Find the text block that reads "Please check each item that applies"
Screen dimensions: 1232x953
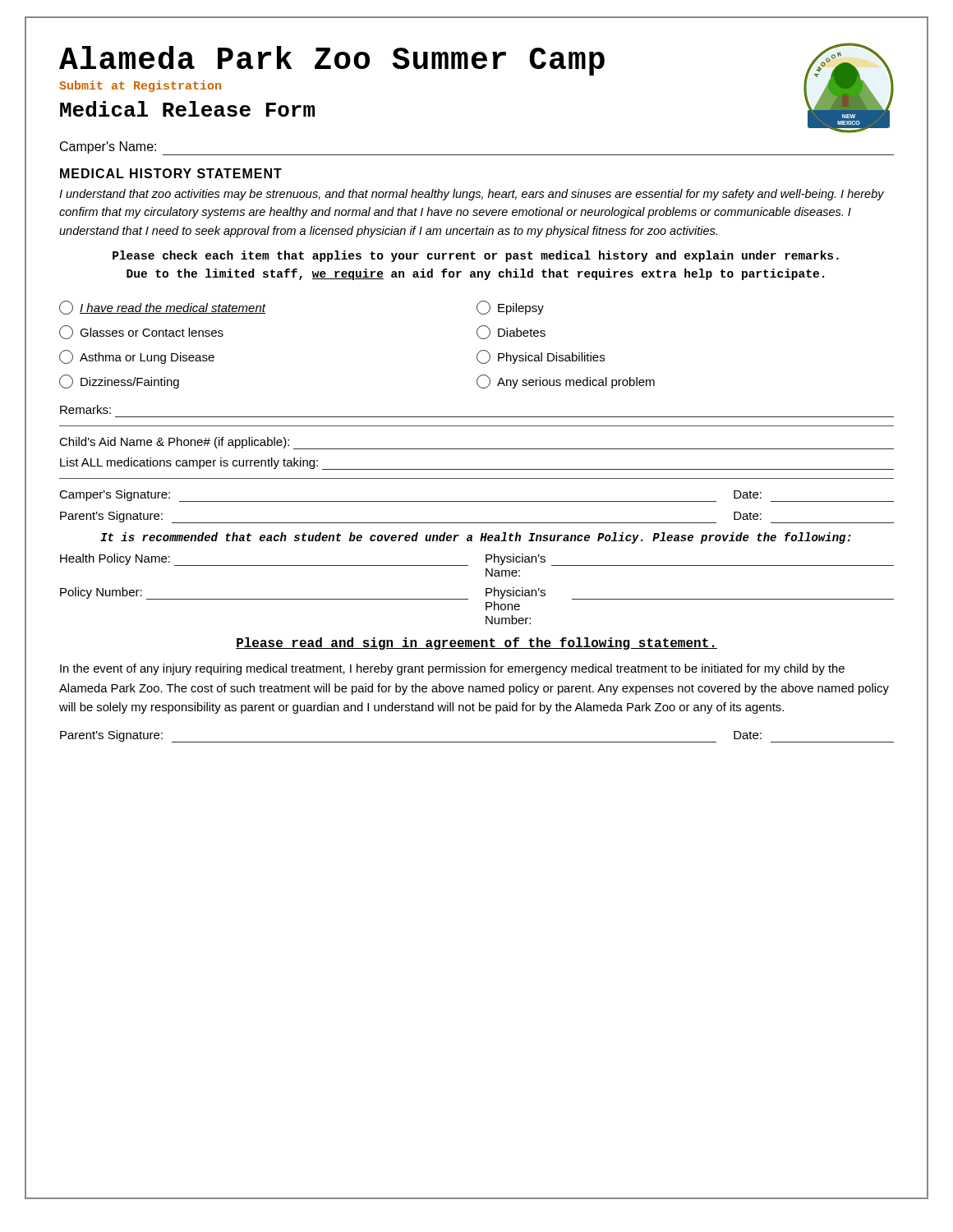(476, 265)
